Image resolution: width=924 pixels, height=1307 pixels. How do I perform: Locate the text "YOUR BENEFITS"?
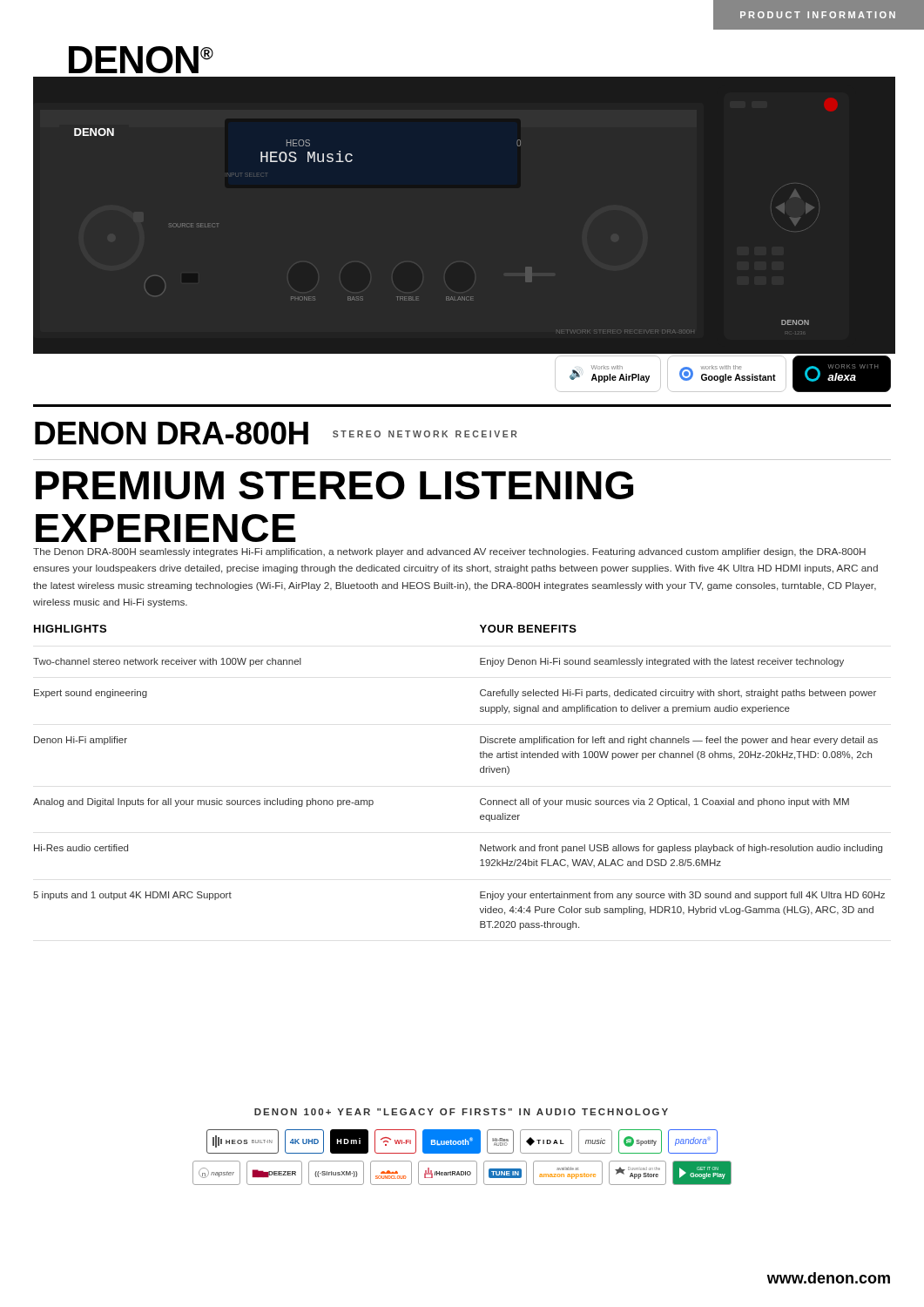pos(528,629)
